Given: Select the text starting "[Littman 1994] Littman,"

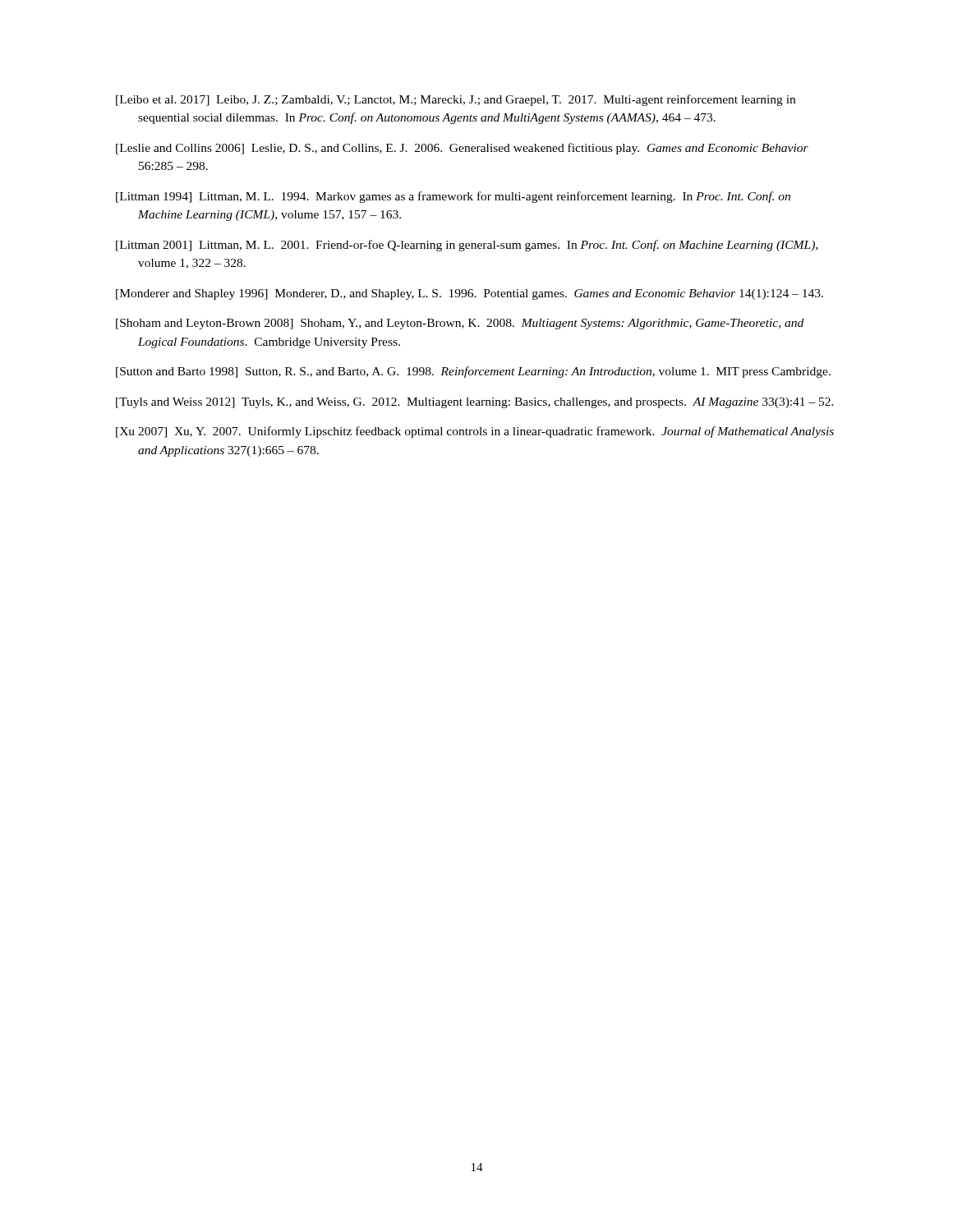Looking at the screenshot, I should 453,205.
